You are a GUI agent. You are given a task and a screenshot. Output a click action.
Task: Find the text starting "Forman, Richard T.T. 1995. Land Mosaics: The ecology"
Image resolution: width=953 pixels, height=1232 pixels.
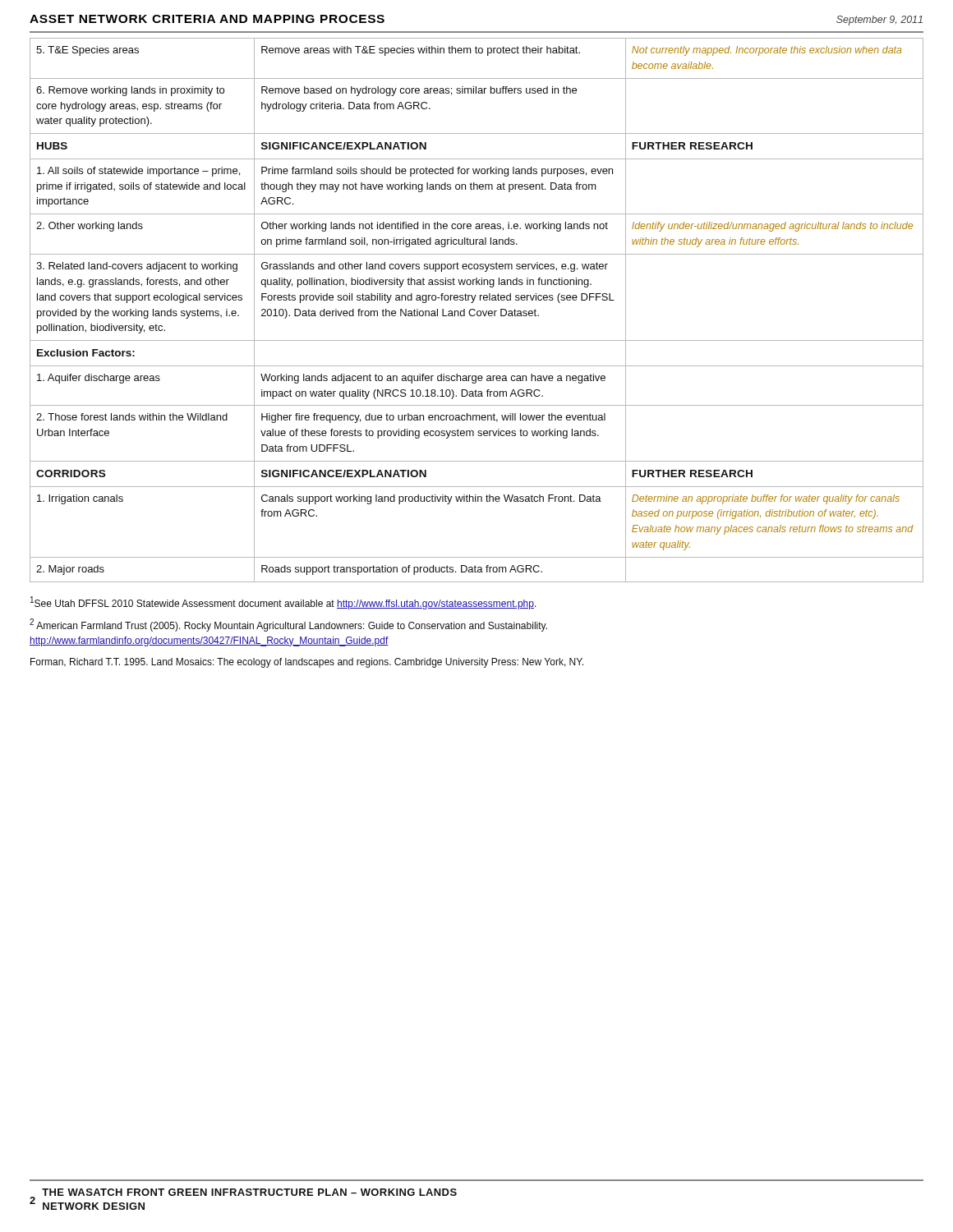476,662
